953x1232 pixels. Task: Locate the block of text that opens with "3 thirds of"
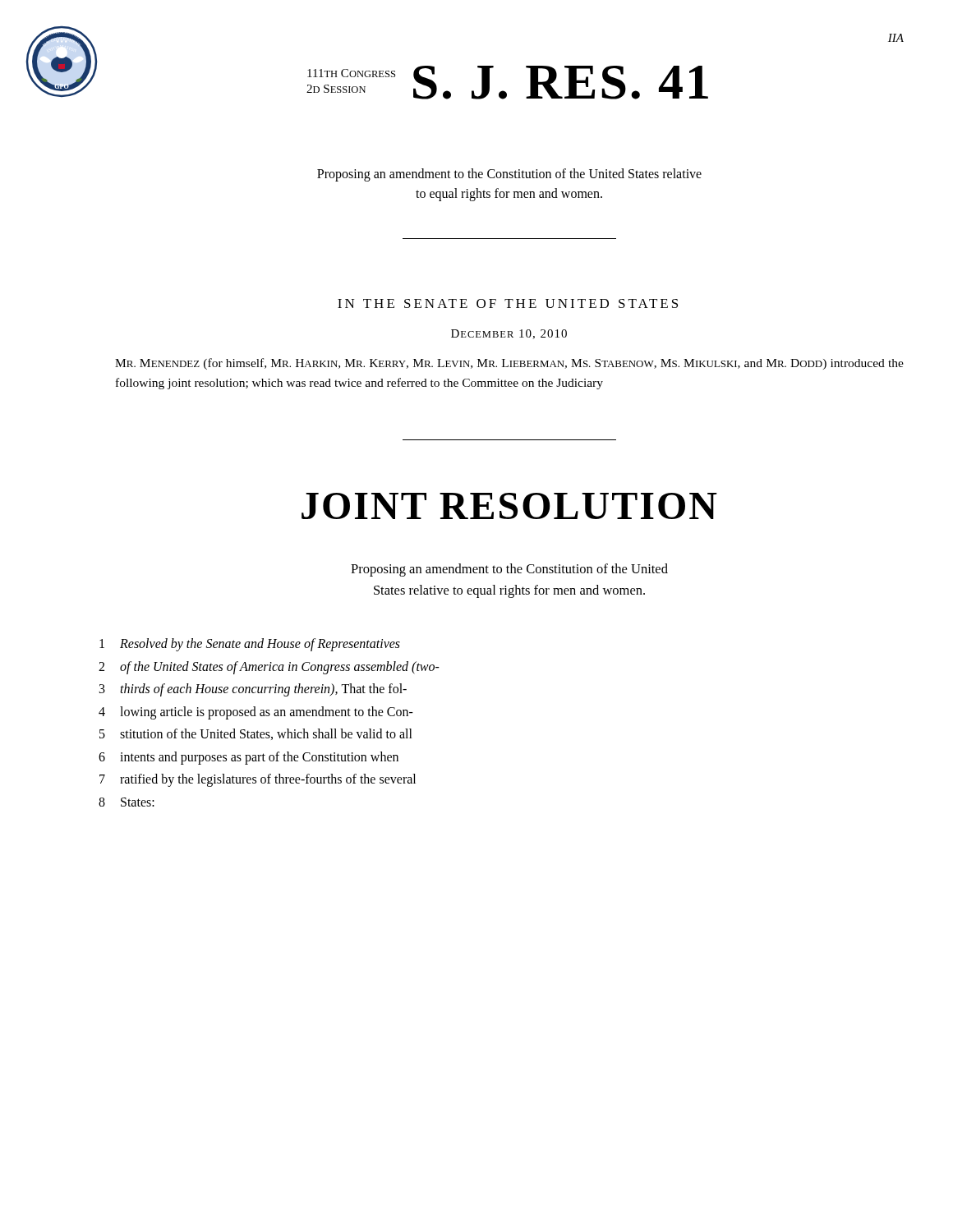click(253, 690)
